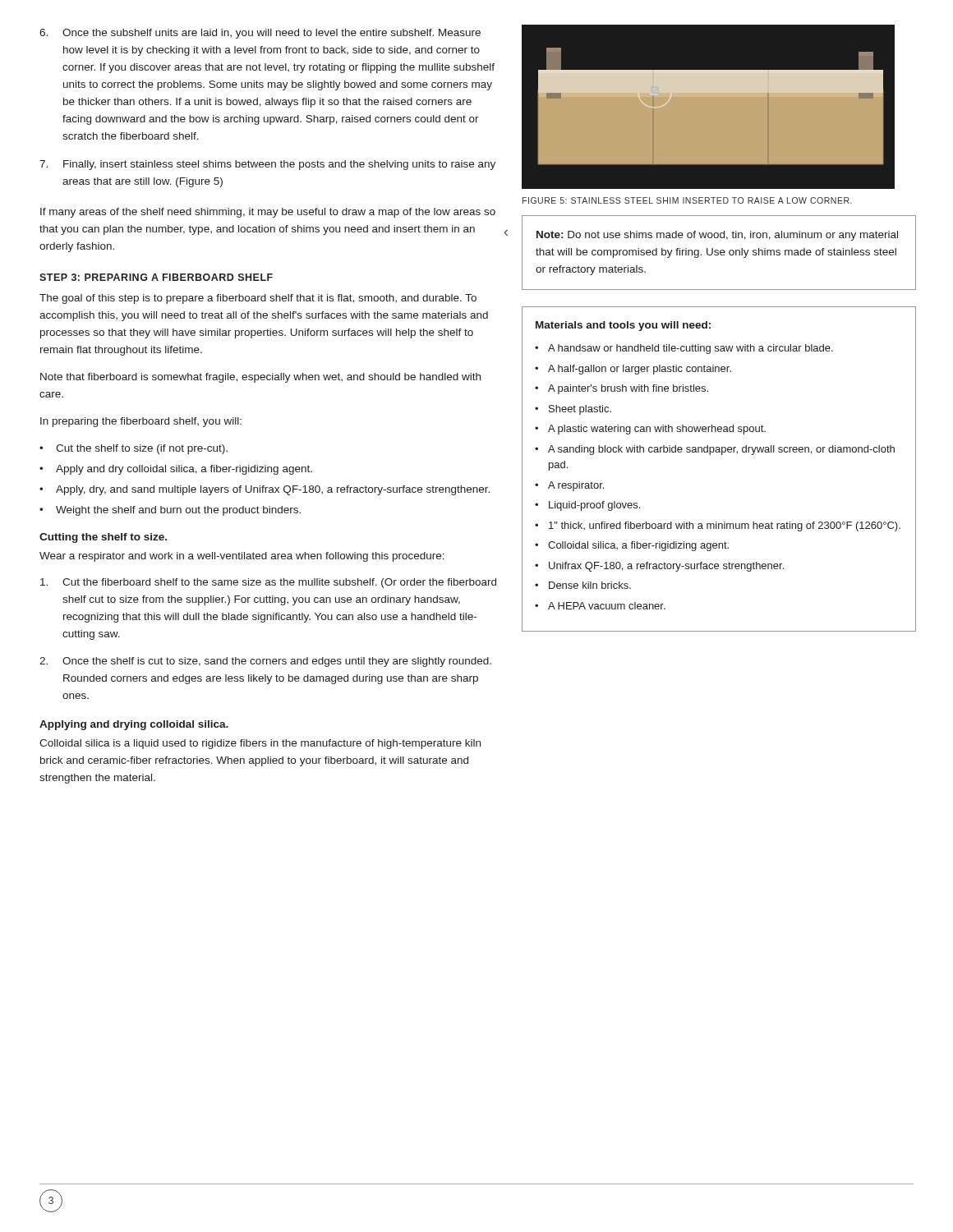Click on the element starting "•A sanding block with carbide sandpaper,"
The image size is (953, 1232).
pyautogui.click(x=719, y=457)
